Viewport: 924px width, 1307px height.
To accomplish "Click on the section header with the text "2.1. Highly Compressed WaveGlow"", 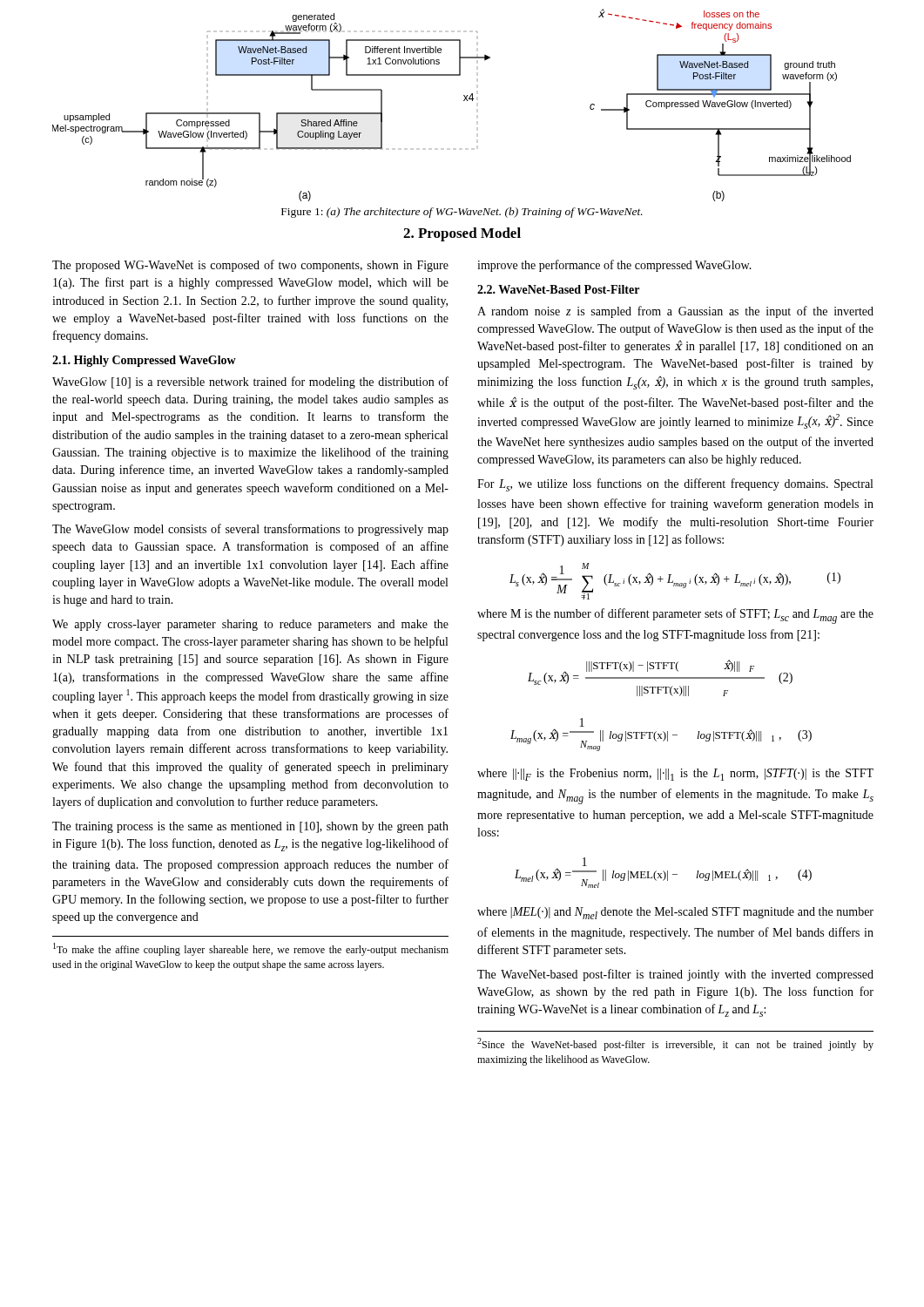I will click(x=144, y=361).
